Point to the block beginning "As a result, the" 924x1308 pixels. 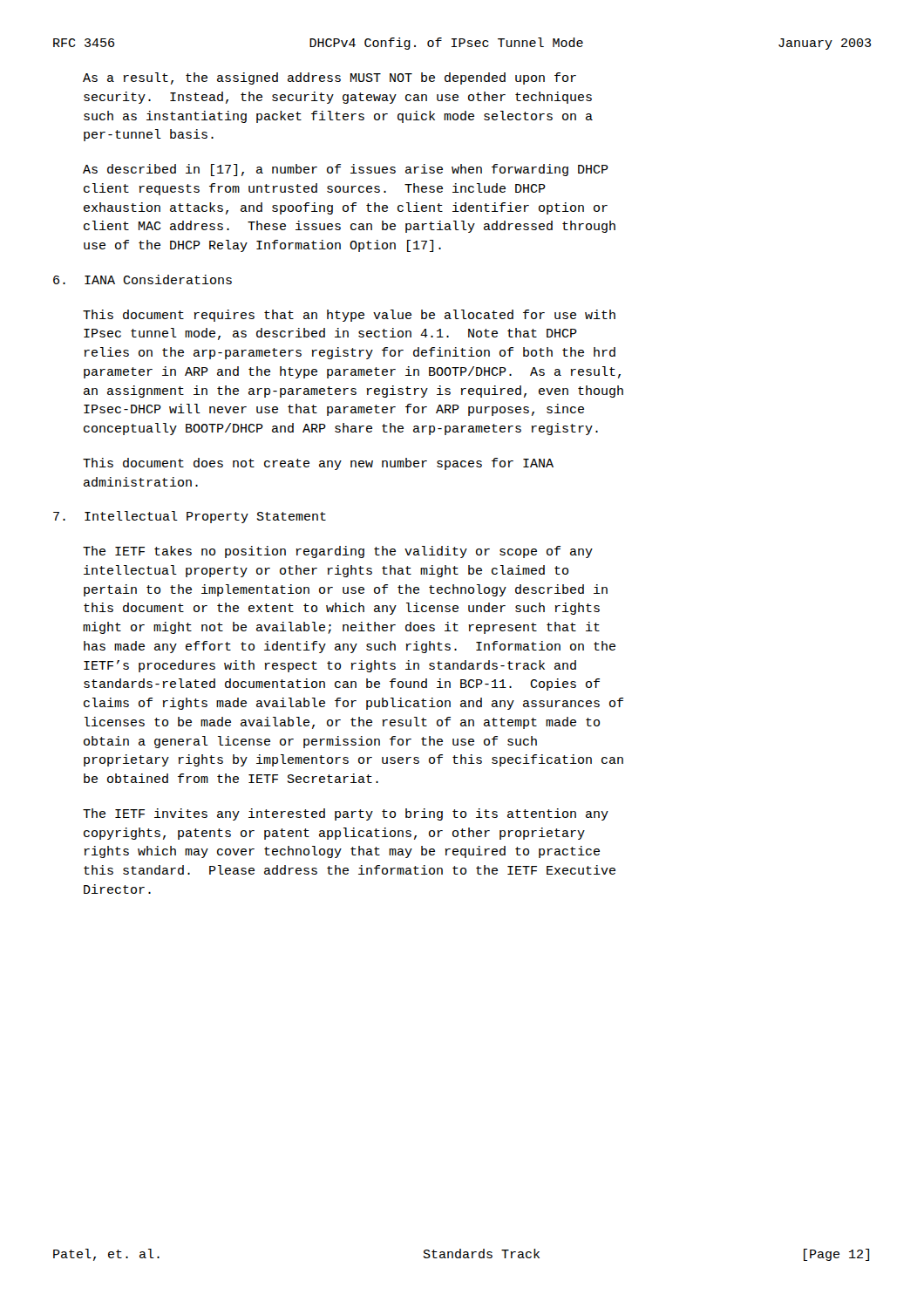pos(338,107)
